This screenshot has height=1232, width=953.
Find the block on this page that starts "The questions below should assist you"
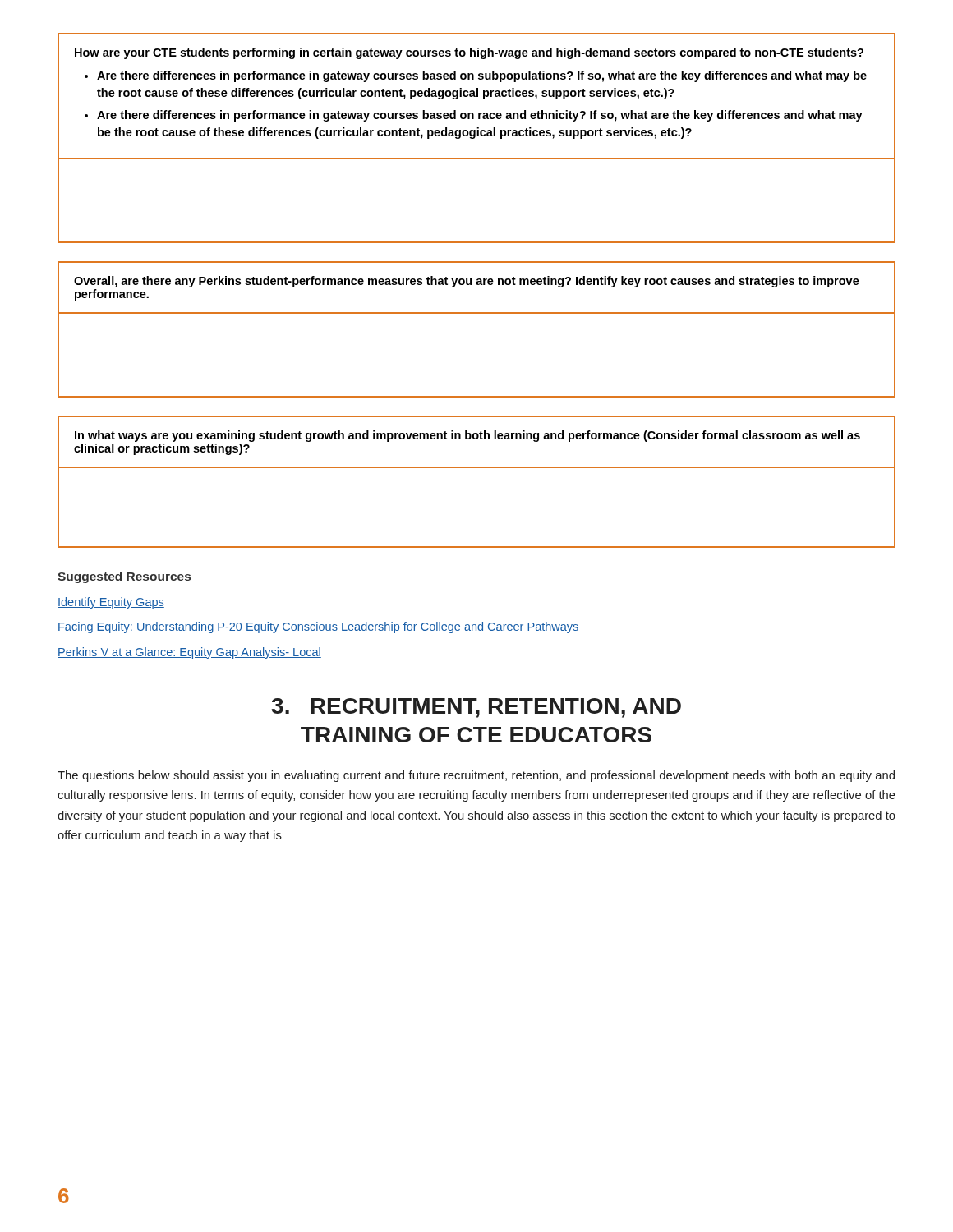(x=476, y=806)
